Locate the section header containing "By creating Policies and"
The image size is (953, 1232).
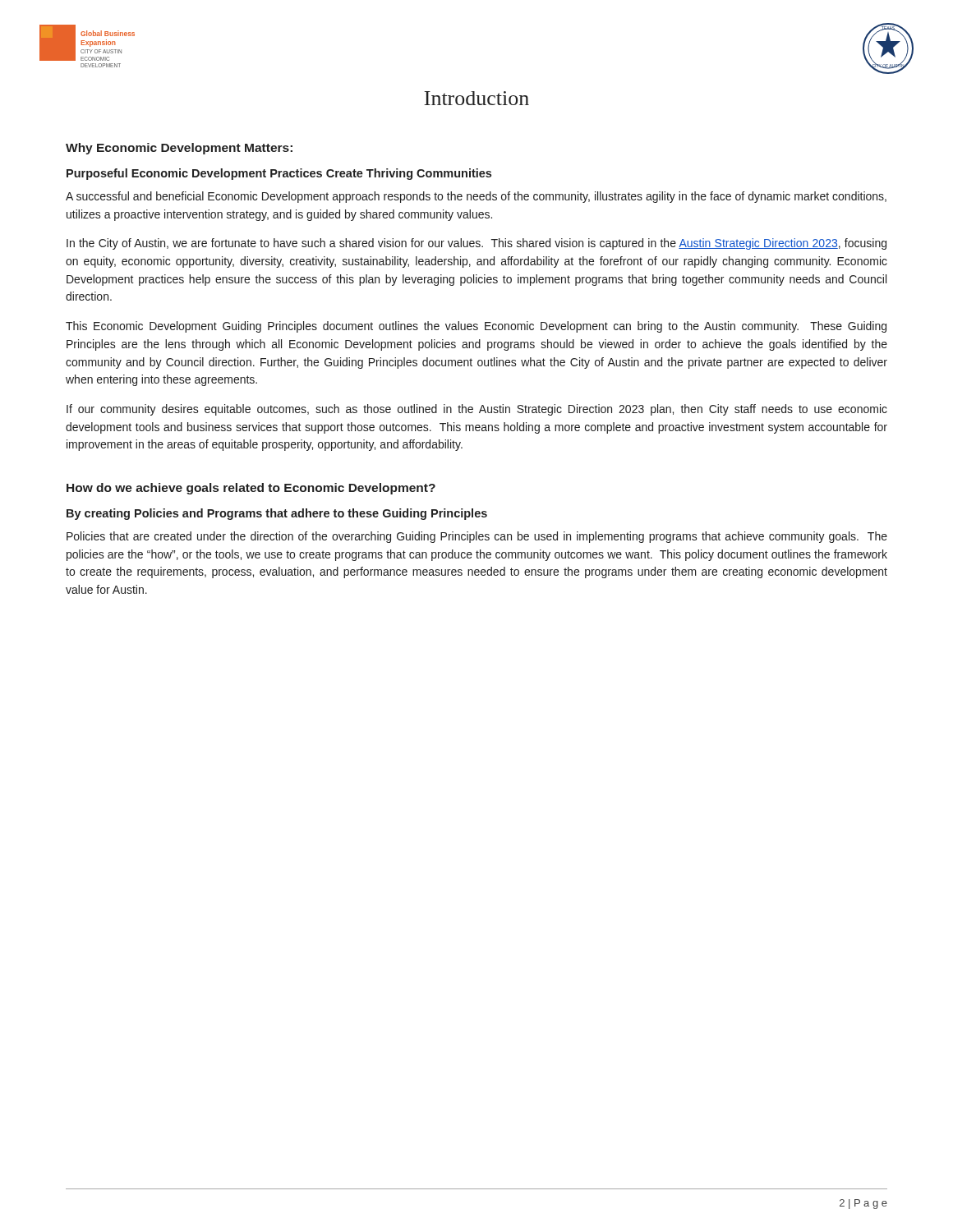click(476, 513)
